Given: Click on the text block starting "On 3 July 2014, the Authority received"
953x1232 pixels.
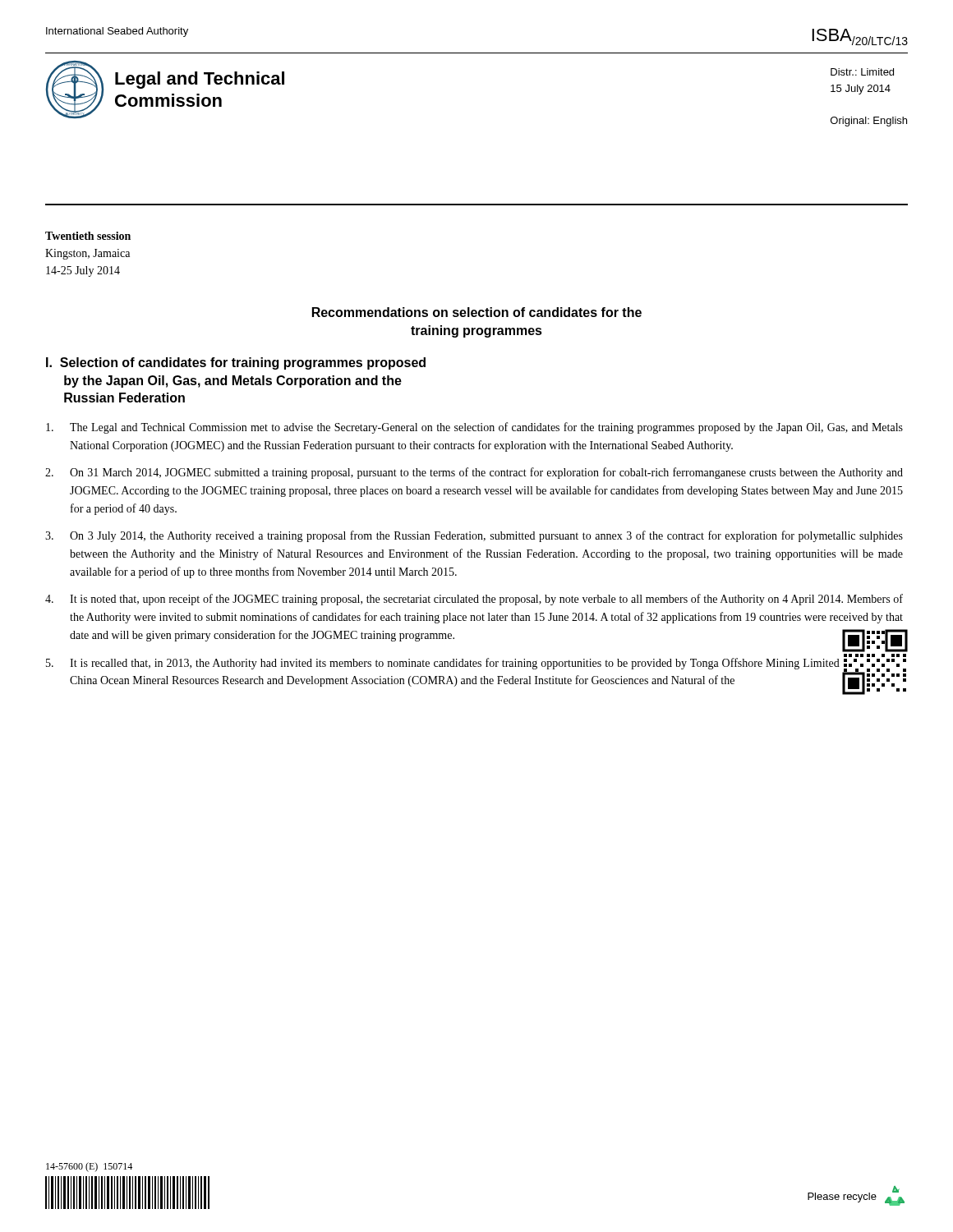Looking at the screenshot, I should point(474,554).
